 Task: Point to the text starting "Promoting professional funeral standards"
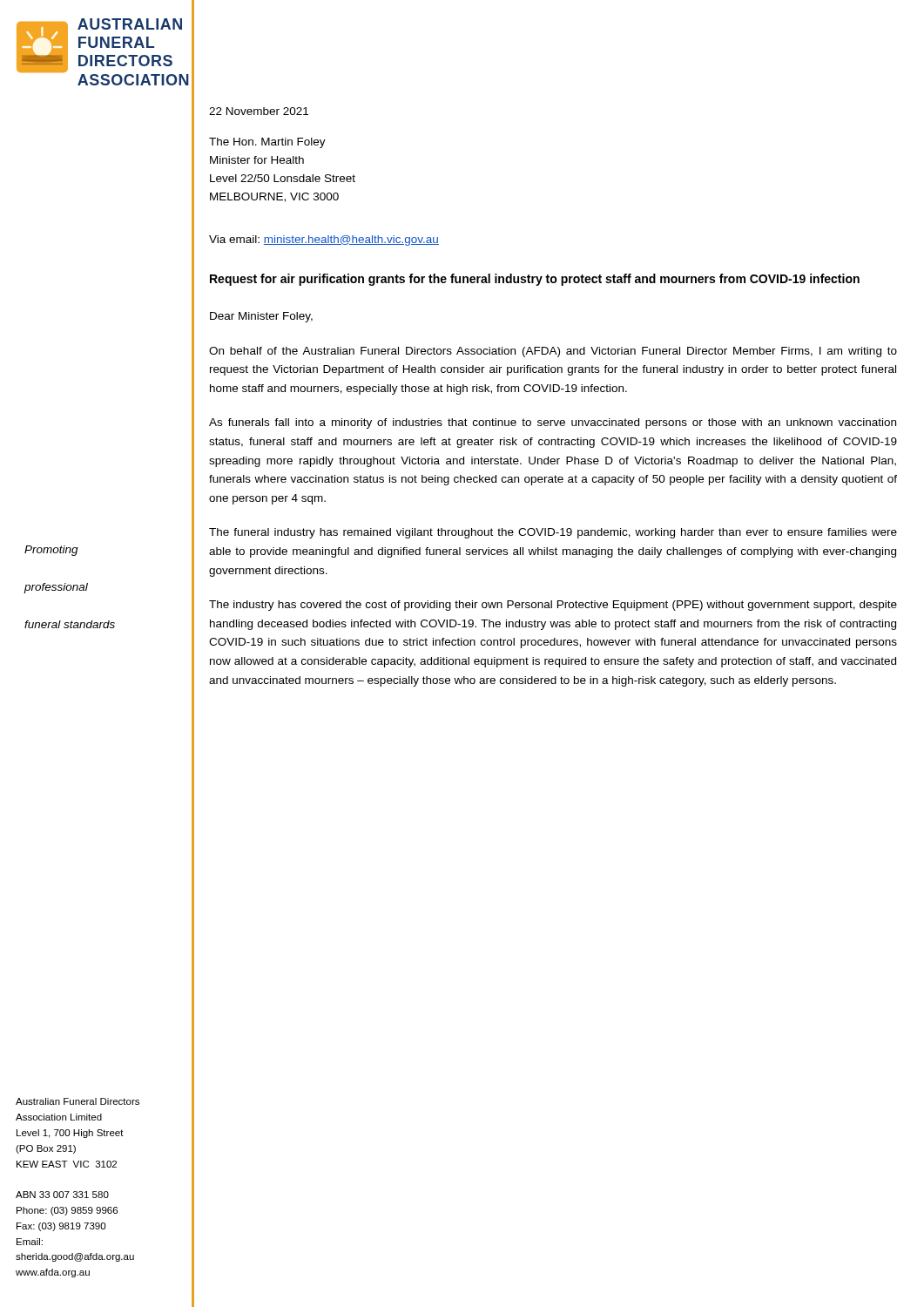click(70, 587)
